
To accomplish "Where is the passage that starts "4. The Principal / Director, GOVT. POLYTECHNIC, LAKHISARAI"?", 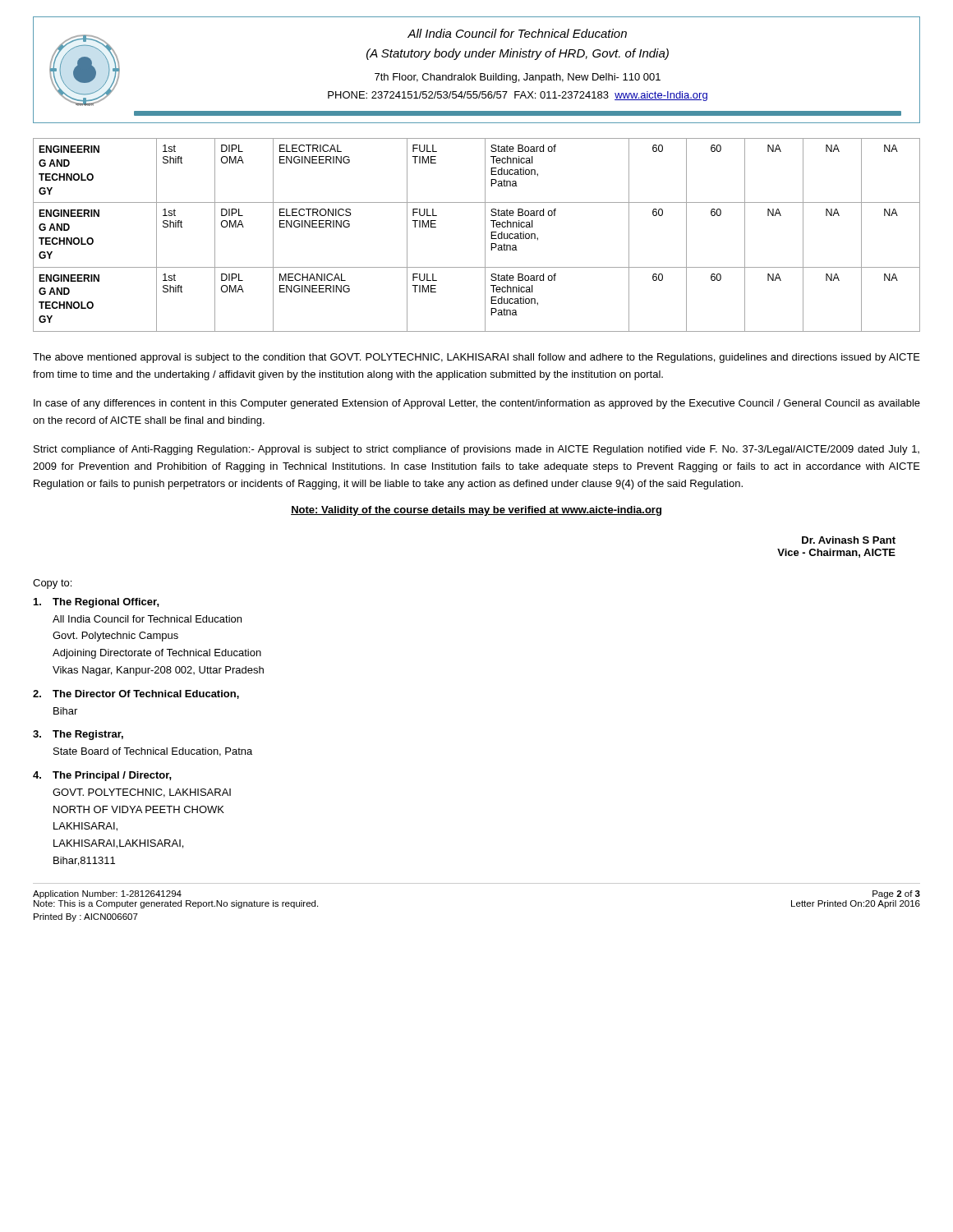I will point(132,818).
